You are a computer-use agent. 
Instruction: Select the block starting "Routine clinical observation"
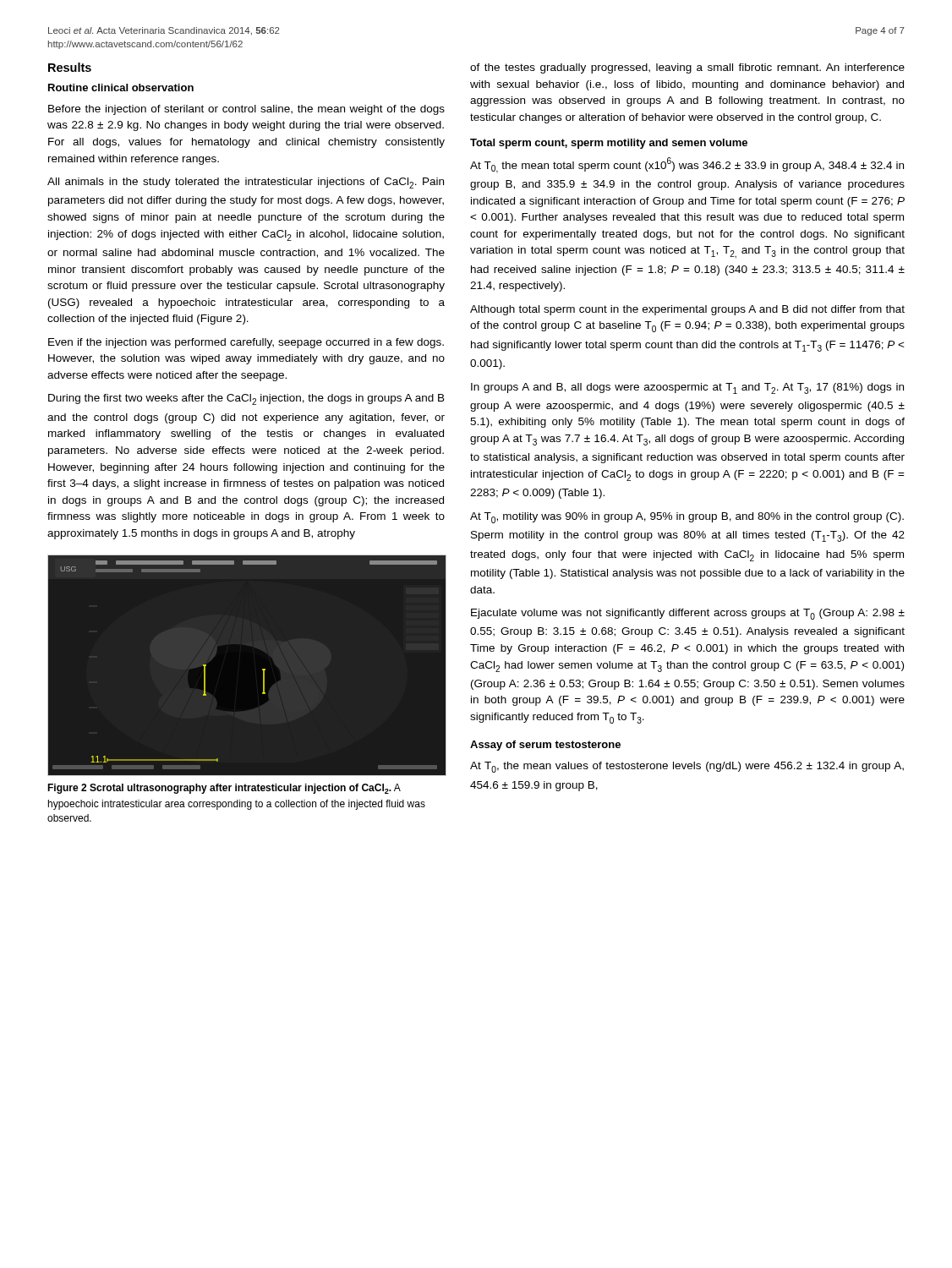coord(121,87)
